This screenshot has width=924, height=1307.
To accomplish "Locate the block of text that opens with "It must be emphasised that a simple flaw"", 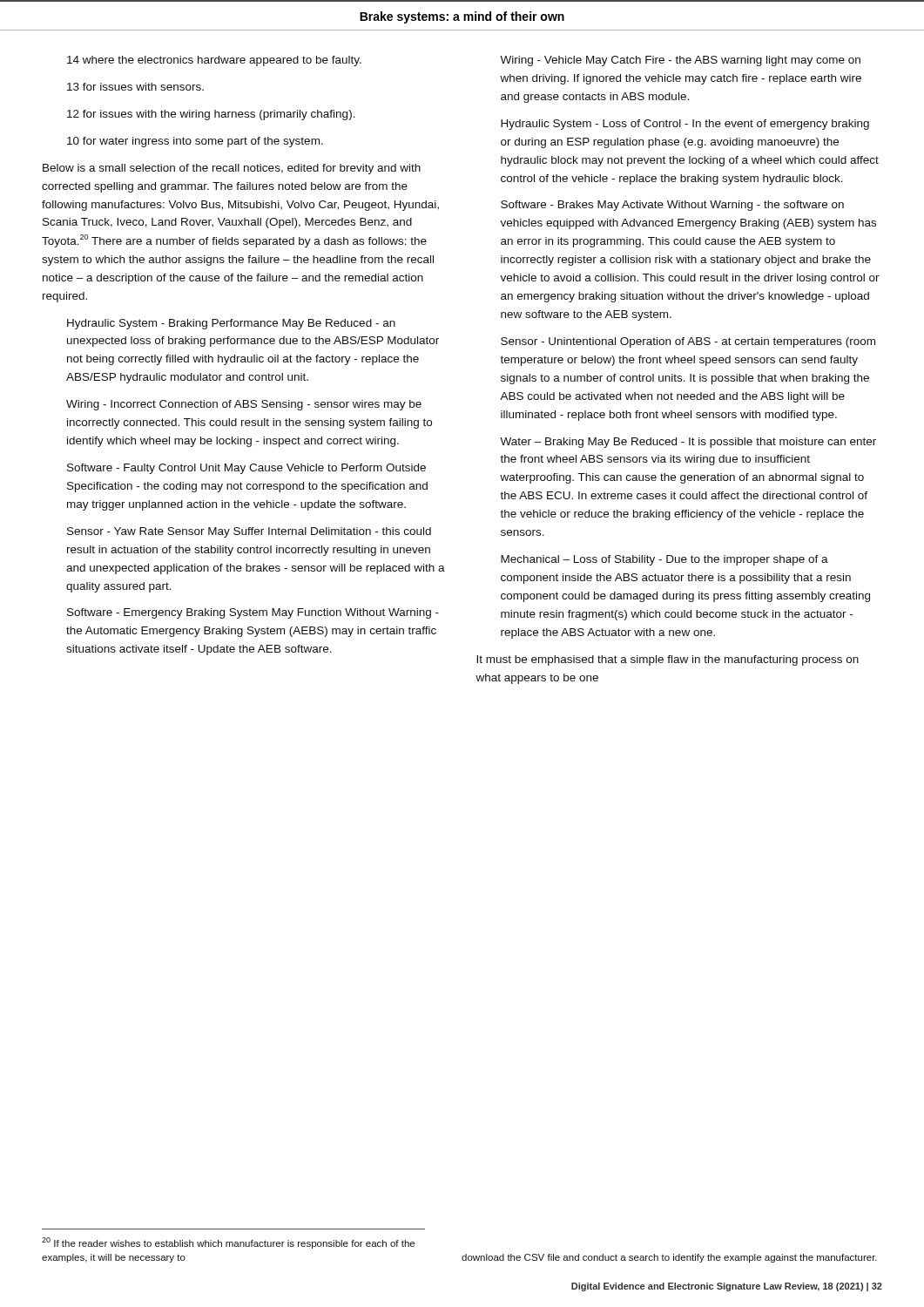I will [x=667, y=668].
